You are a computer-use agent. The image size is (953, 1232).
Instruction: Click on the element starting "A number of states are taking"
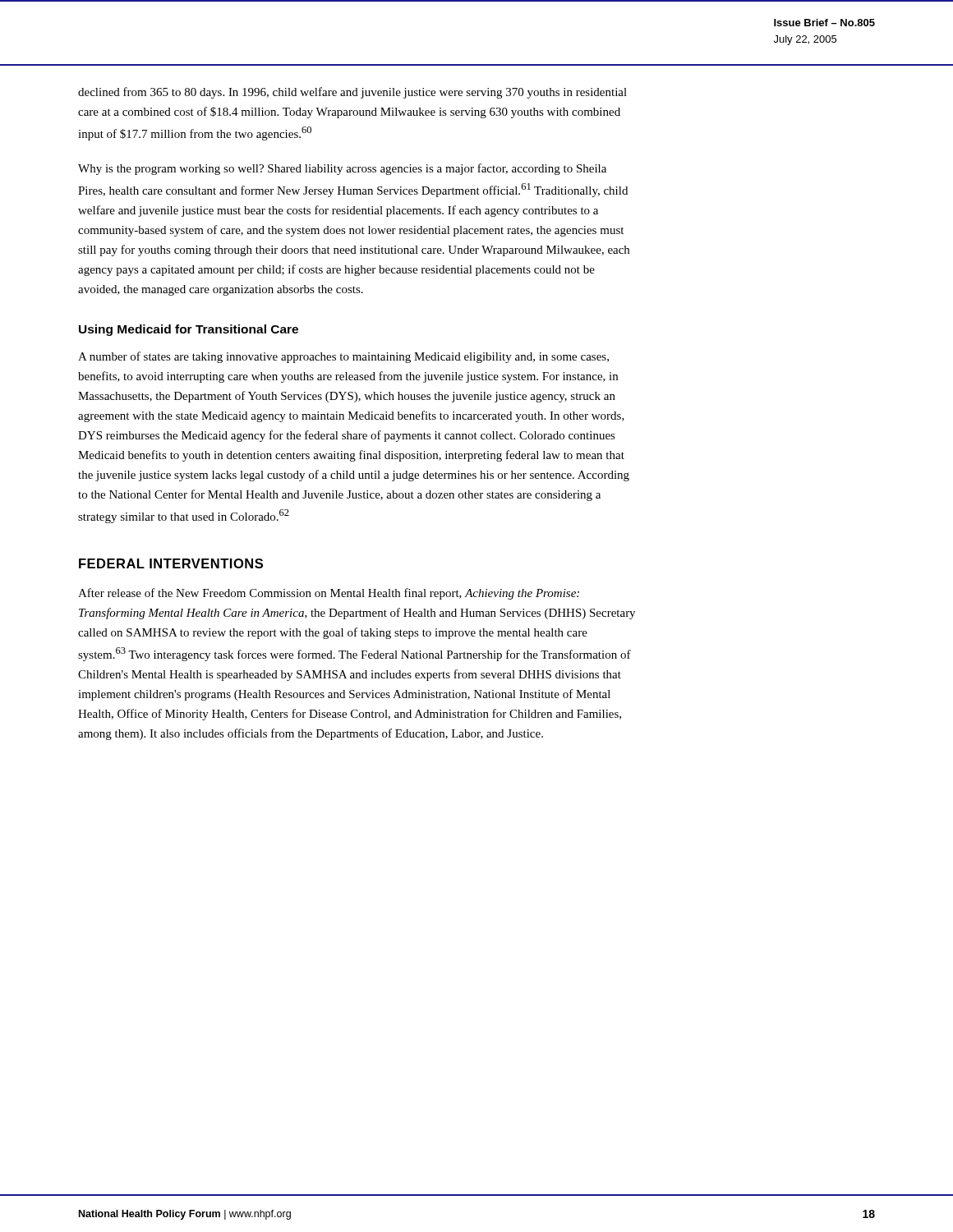tap(354, 437)
